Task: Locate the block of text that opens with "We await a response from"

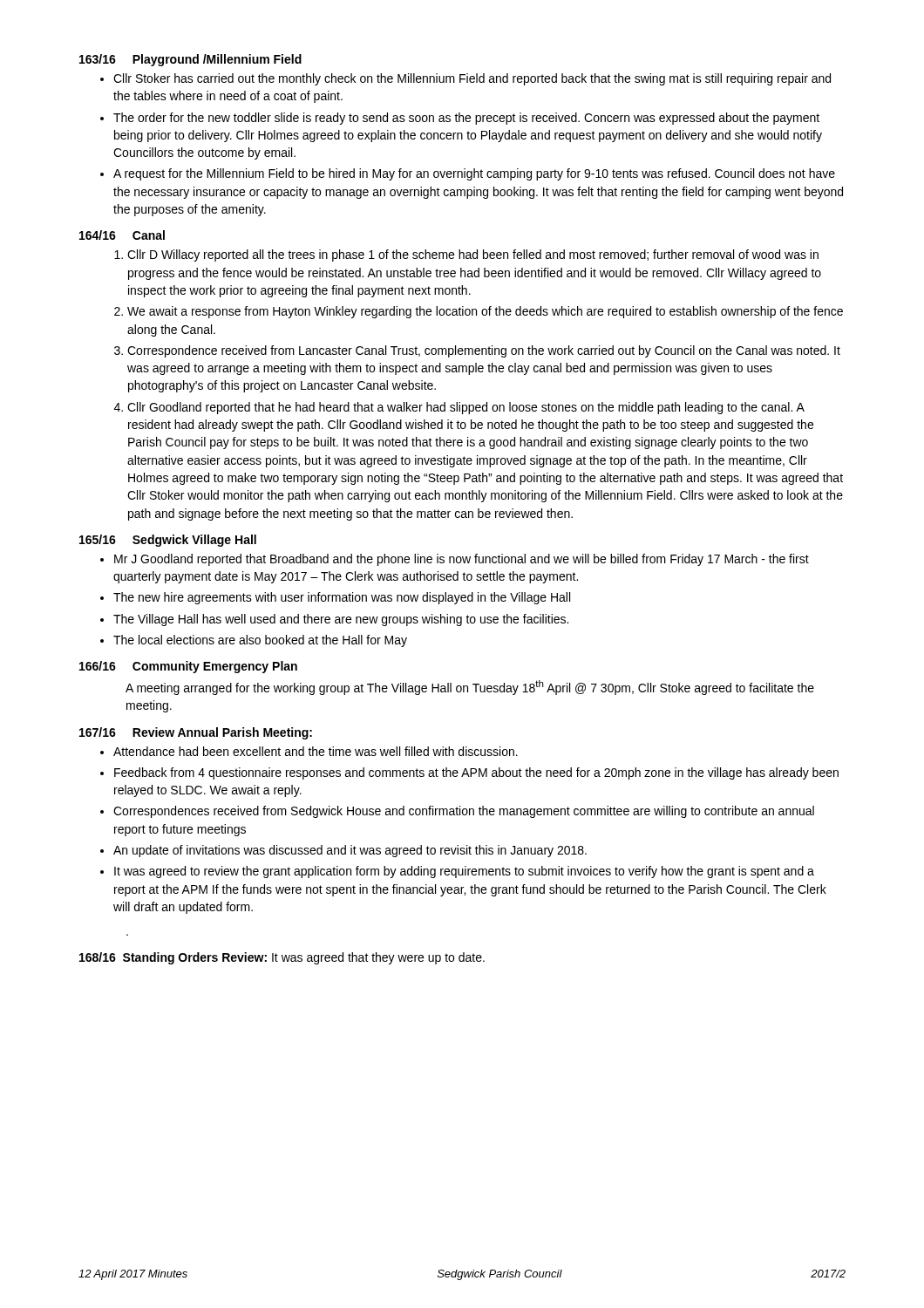Action: tap(485, 320)
